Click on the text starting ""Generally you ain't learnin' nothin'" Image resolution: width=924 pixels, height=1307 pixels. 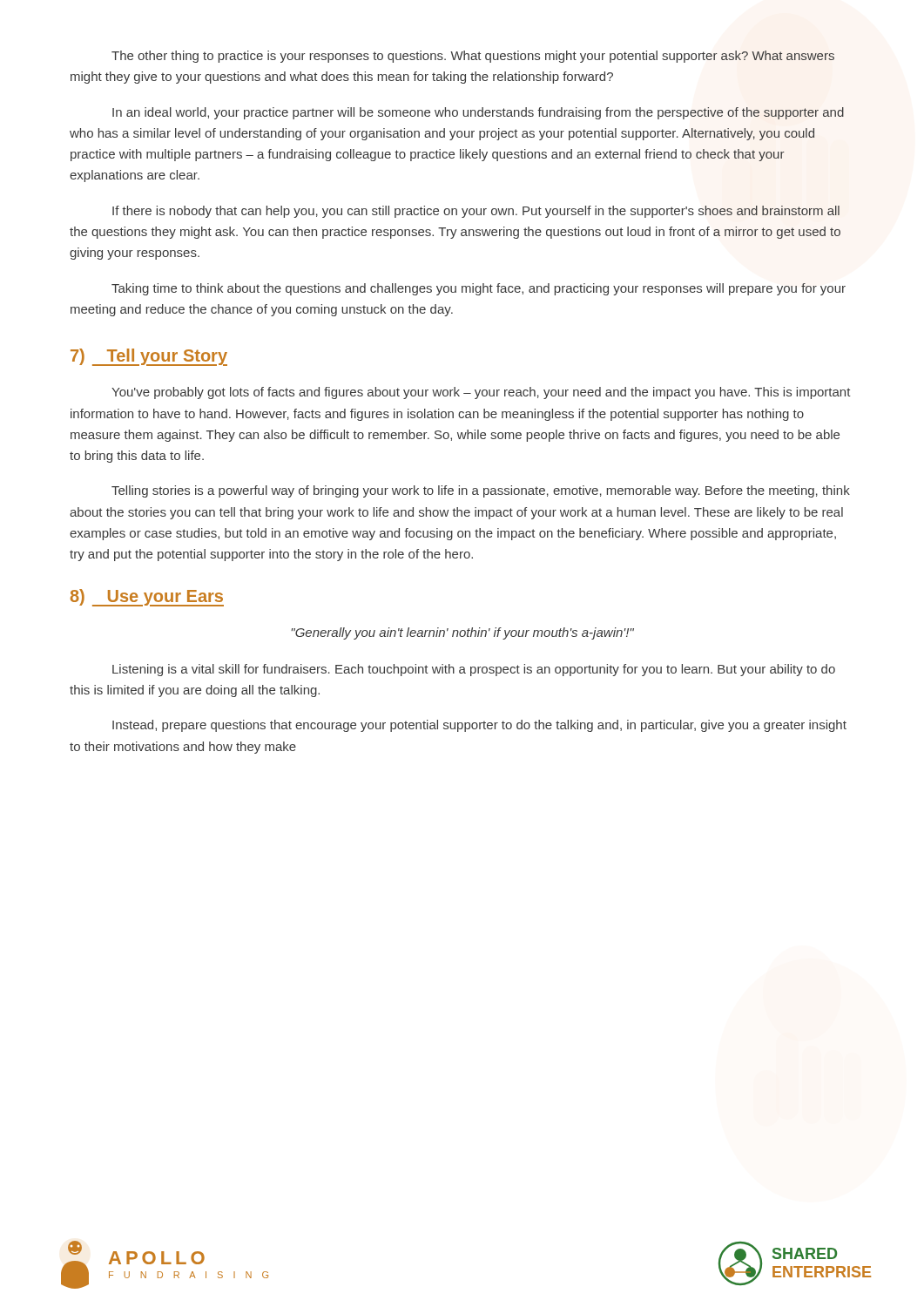coord(462,632)
